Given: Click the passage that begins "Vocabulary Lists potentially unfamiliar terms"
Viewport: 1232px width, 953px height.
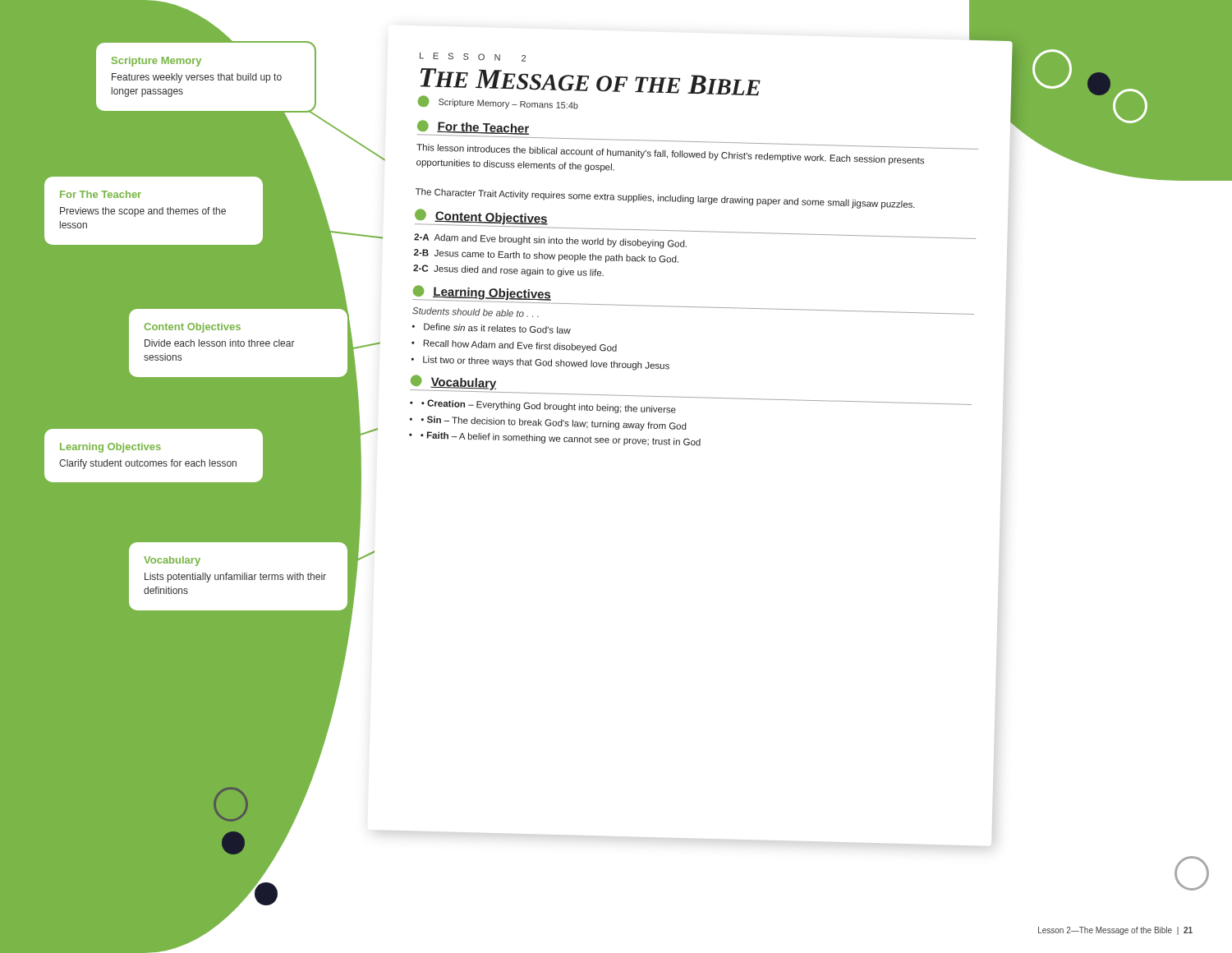Looking at the screenshot, I should pos(238,576).
